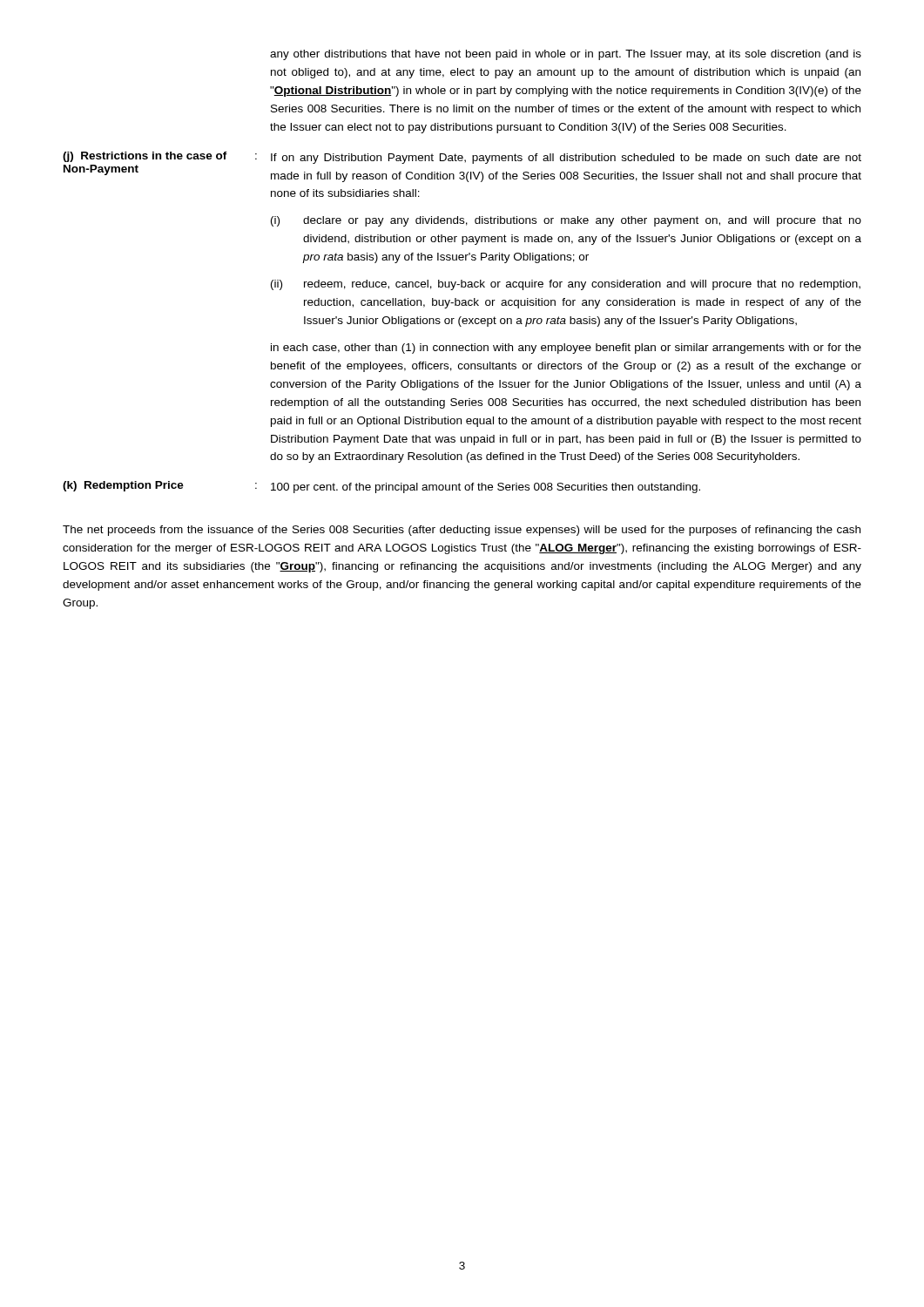The width and height of the screenshot is (924, 1307).
Task: Locate the passage starting "(j) Restrictions in"
Action: coord(462,176)
